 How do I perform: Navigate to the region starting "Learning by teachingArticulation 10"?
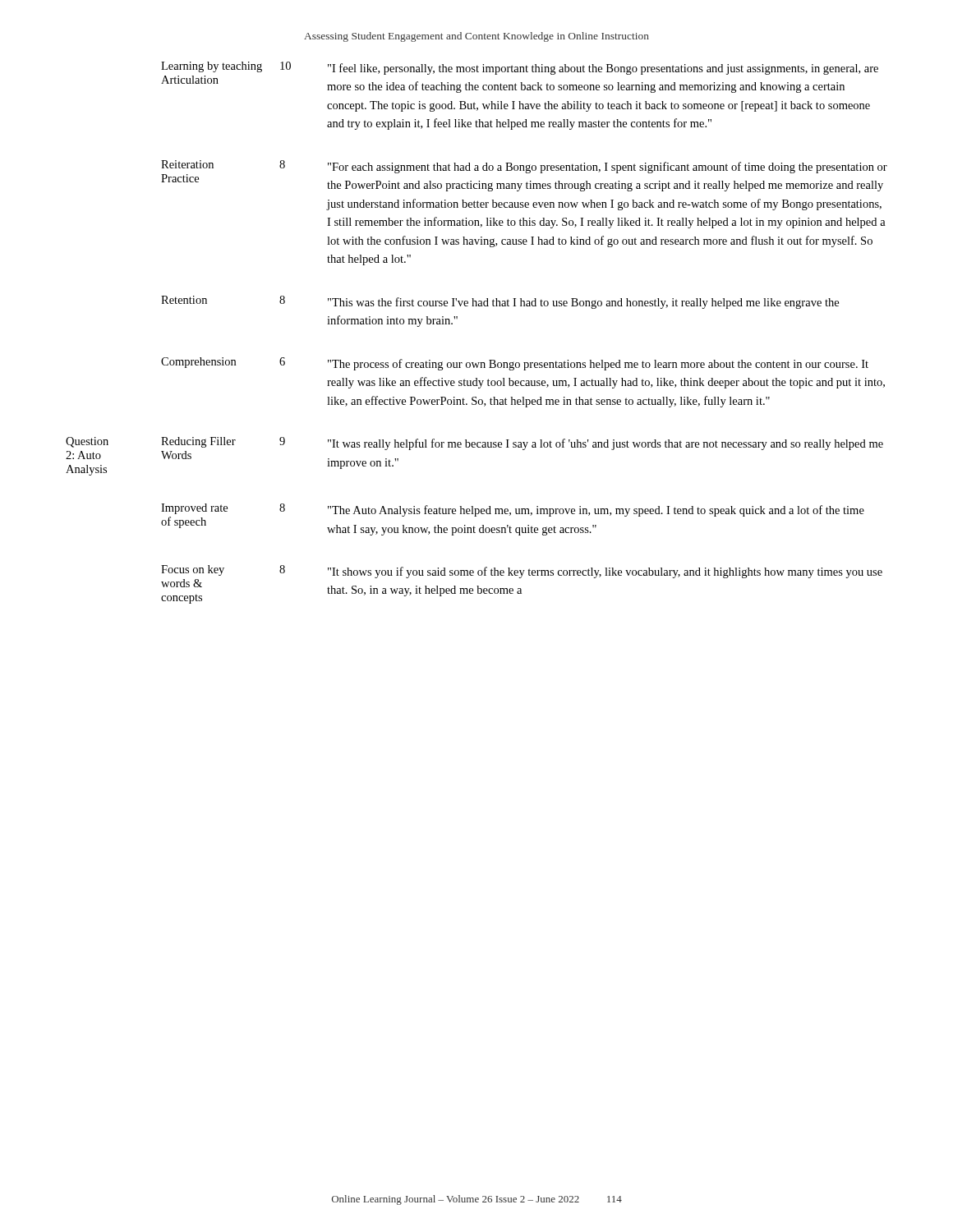(x=476, y=95)
